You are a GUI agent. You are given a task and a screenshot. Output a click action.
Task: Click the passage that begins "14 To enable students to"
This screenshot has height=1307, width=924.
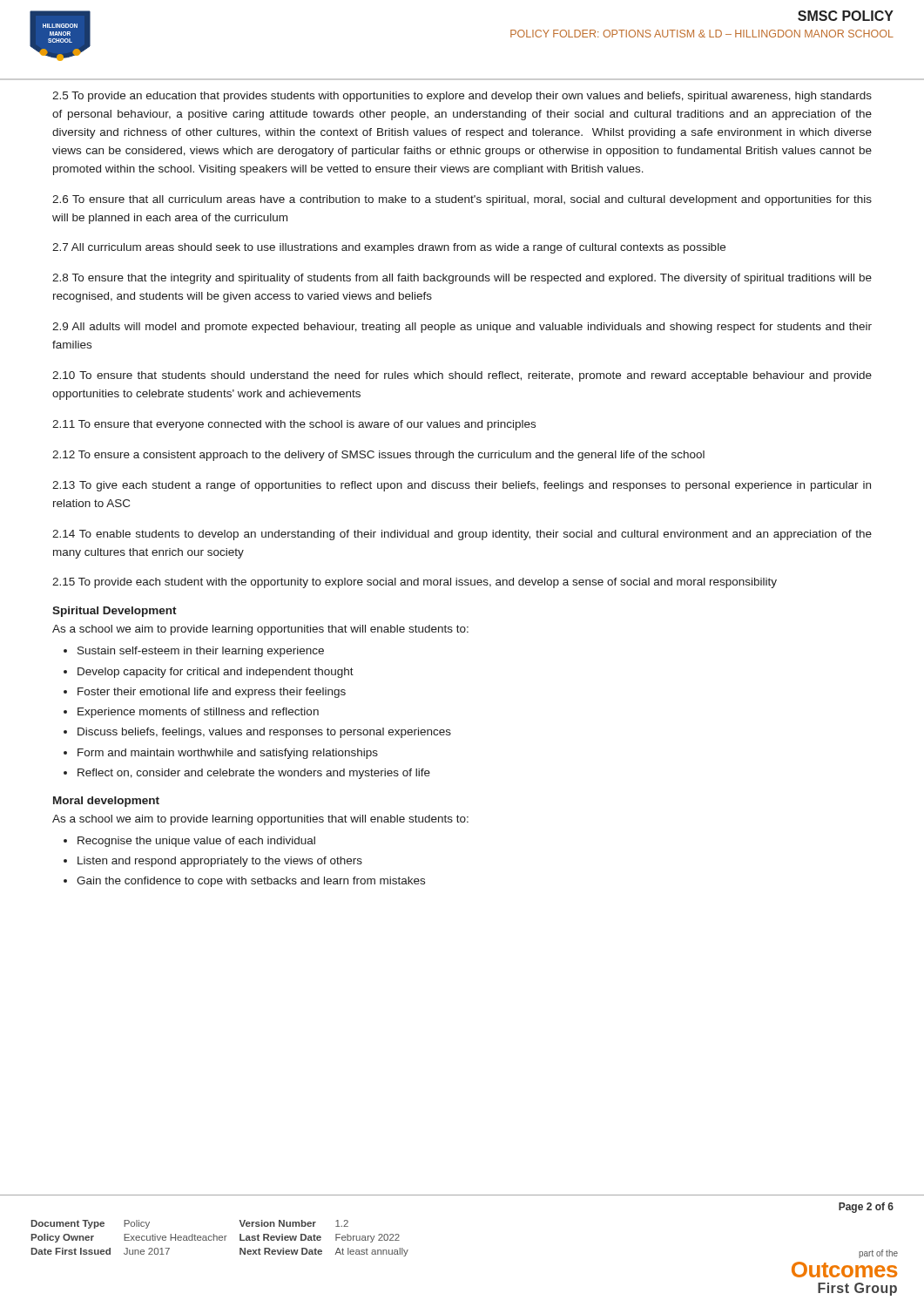point(462,542)
